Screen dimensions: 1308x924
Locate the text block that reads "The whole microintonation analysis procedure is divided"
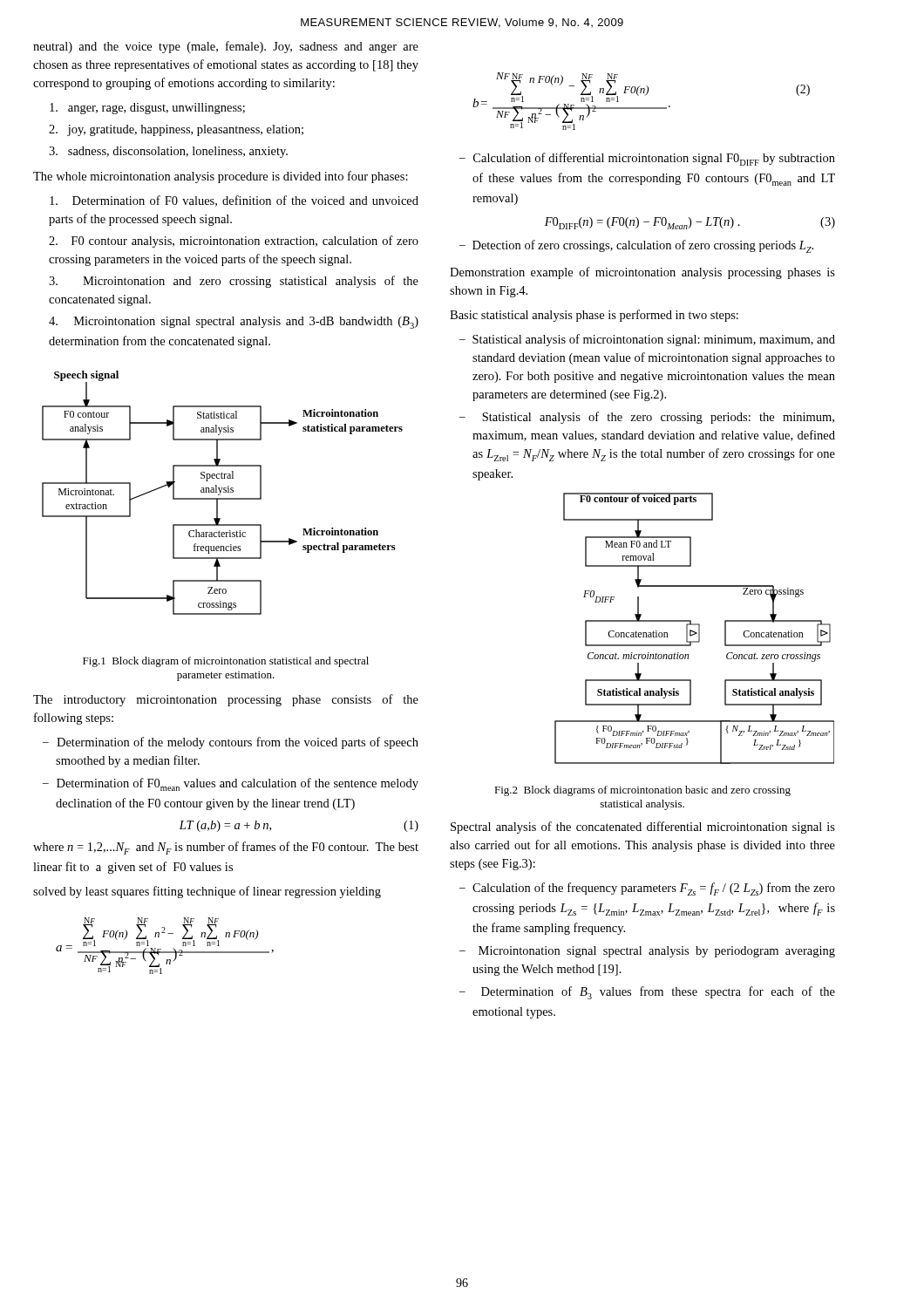tap(221, 176)
